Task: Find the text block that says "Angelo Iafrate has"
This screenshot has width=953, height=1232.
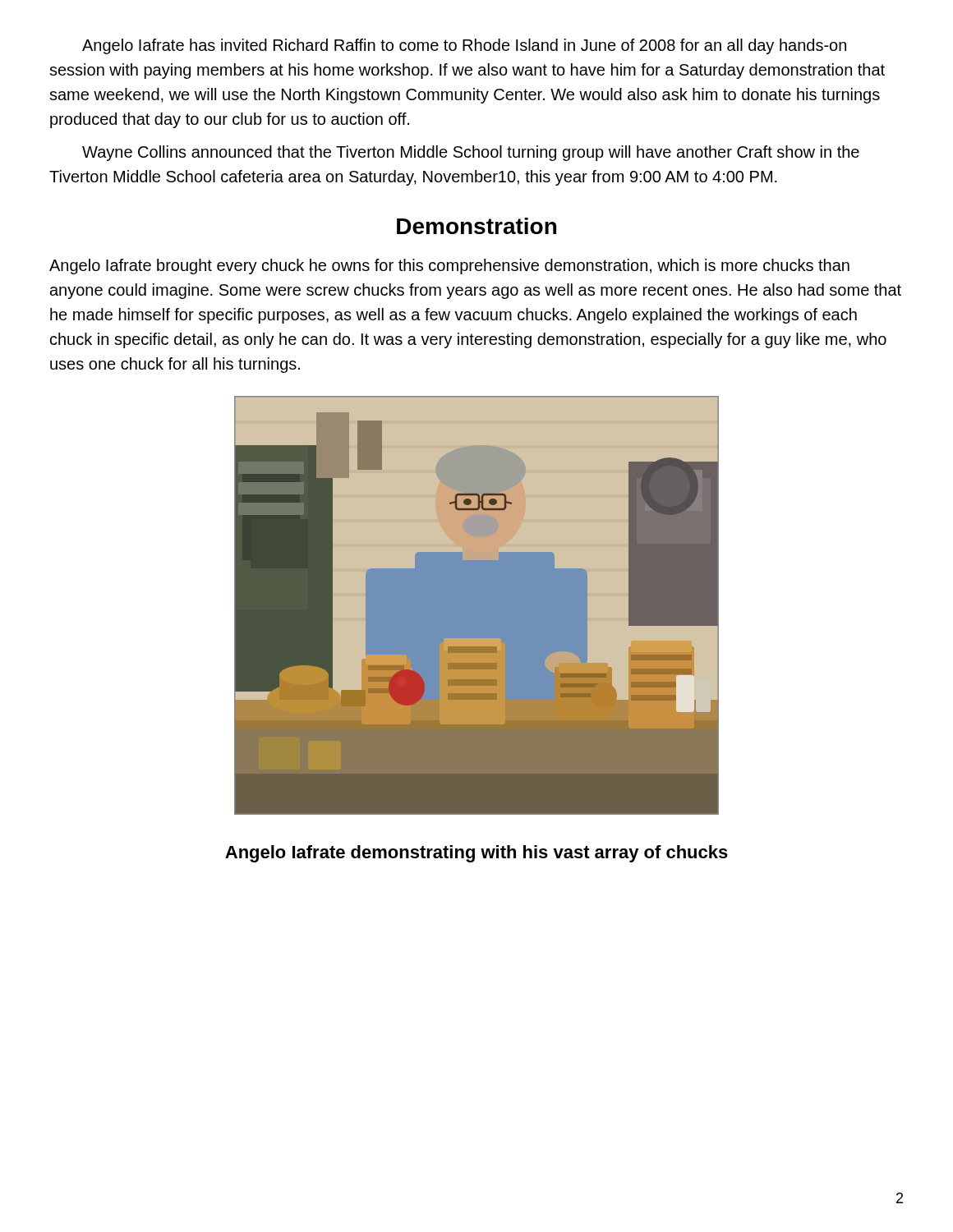Action: 476,111
